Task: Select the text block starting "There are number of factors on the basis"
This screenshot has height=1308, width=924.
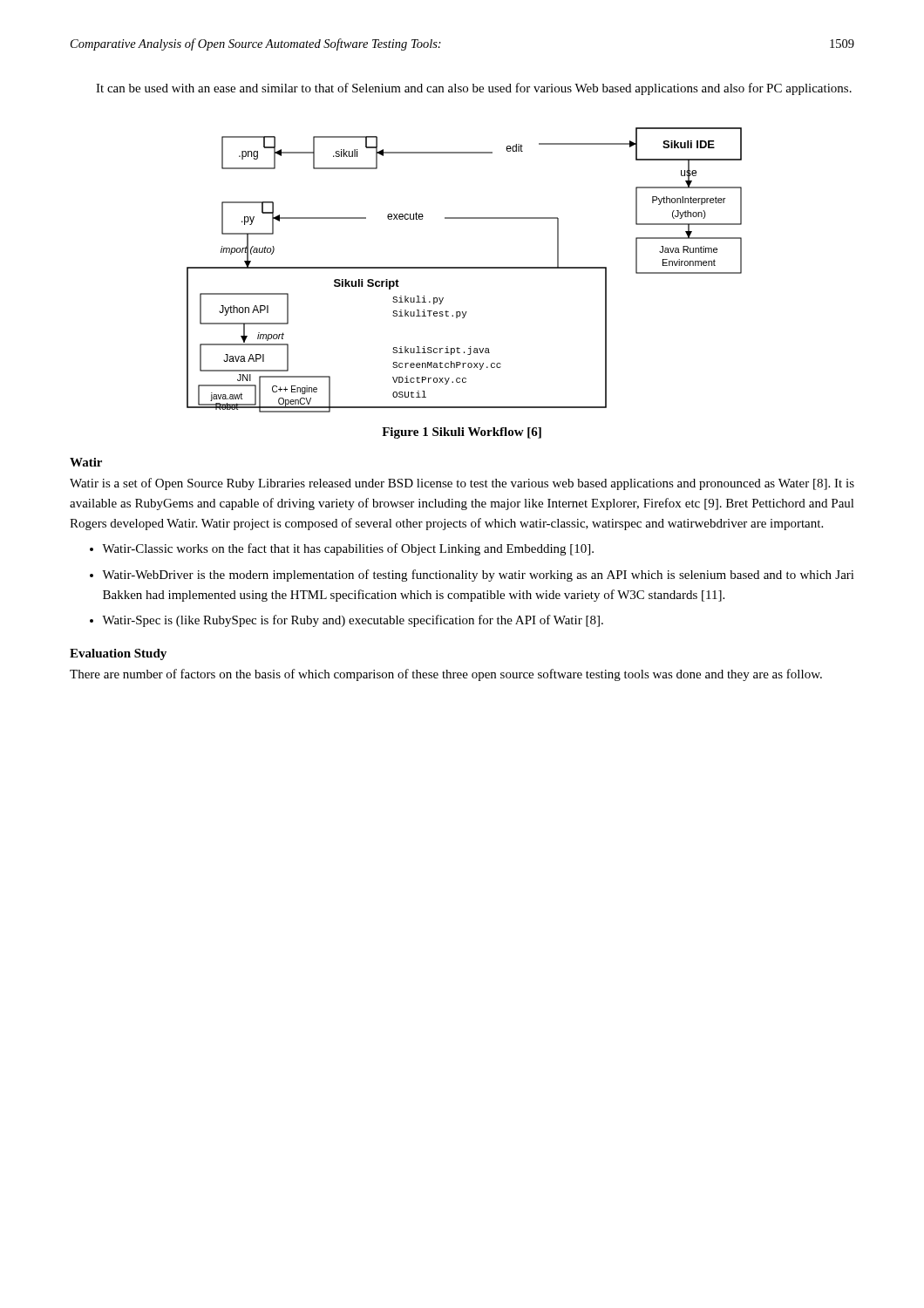Action: (x=446, y=674)
